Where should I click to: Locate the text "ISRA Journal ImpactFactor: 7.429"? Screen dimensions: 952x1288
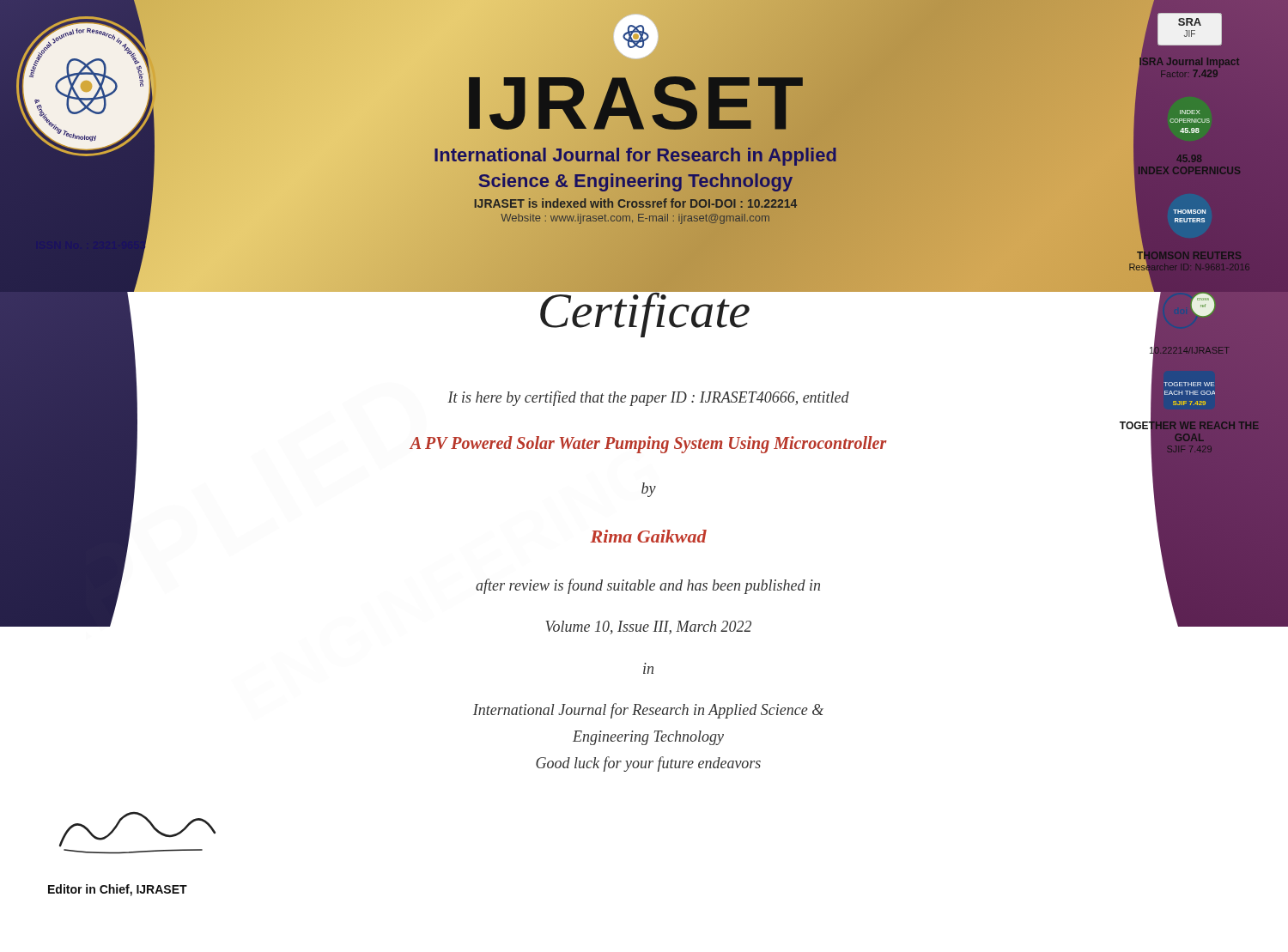coord(1189,68)
